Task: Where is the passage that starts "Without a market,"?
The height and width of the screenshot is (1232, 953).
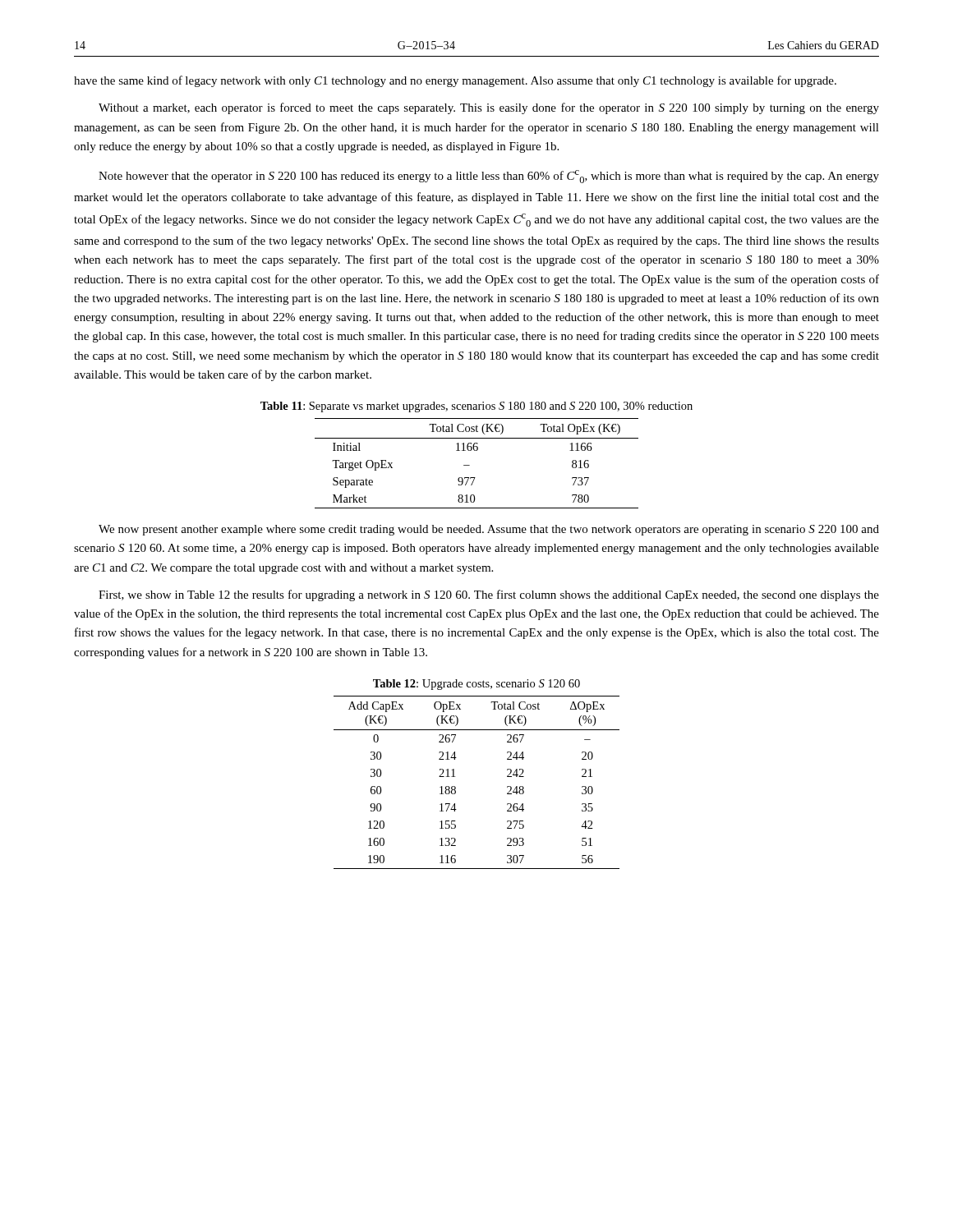Action: (x=476, y=127)
